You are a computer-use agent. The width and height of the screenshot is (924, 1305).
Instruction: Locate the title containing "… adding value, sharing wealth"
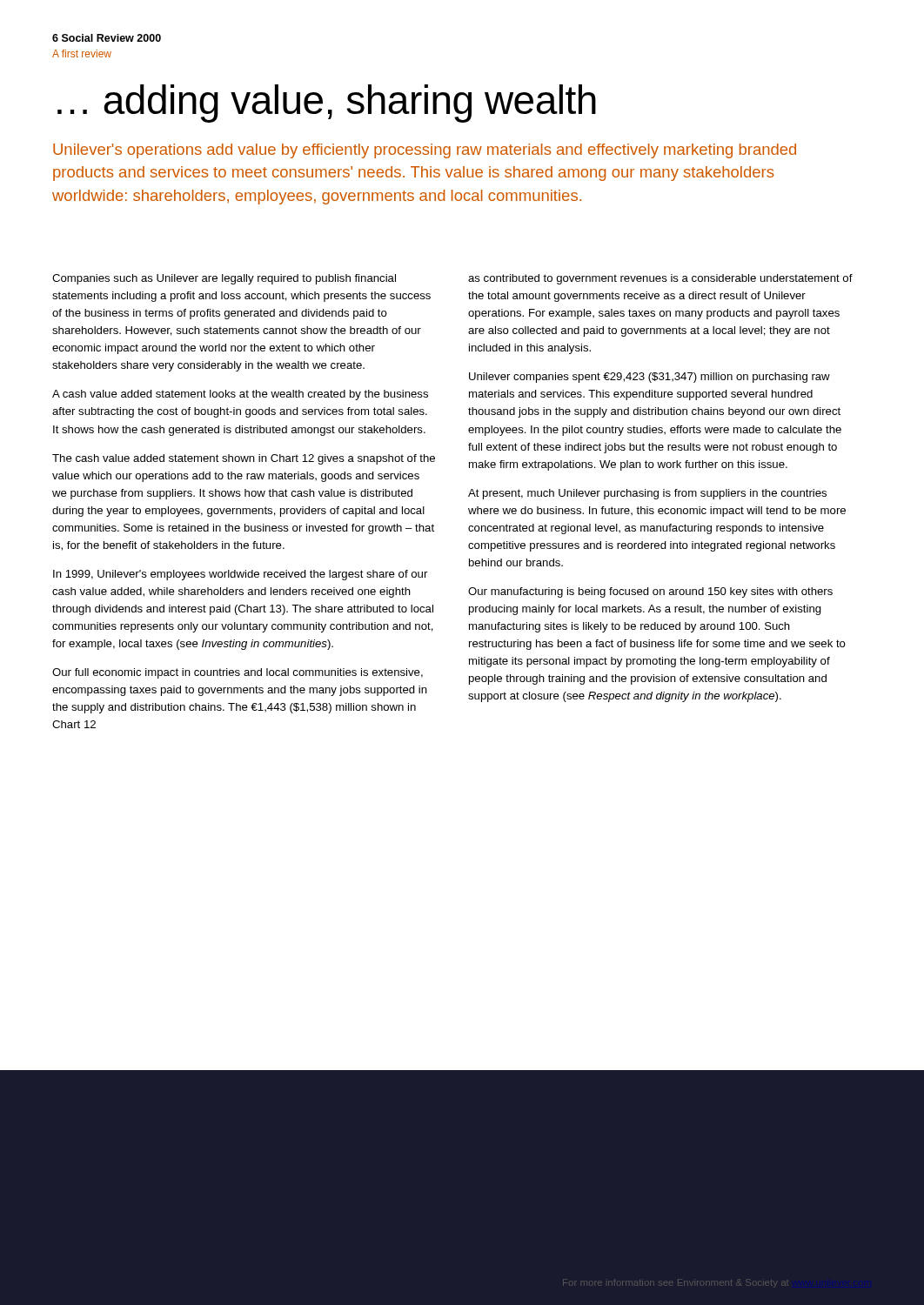(452, 100)
